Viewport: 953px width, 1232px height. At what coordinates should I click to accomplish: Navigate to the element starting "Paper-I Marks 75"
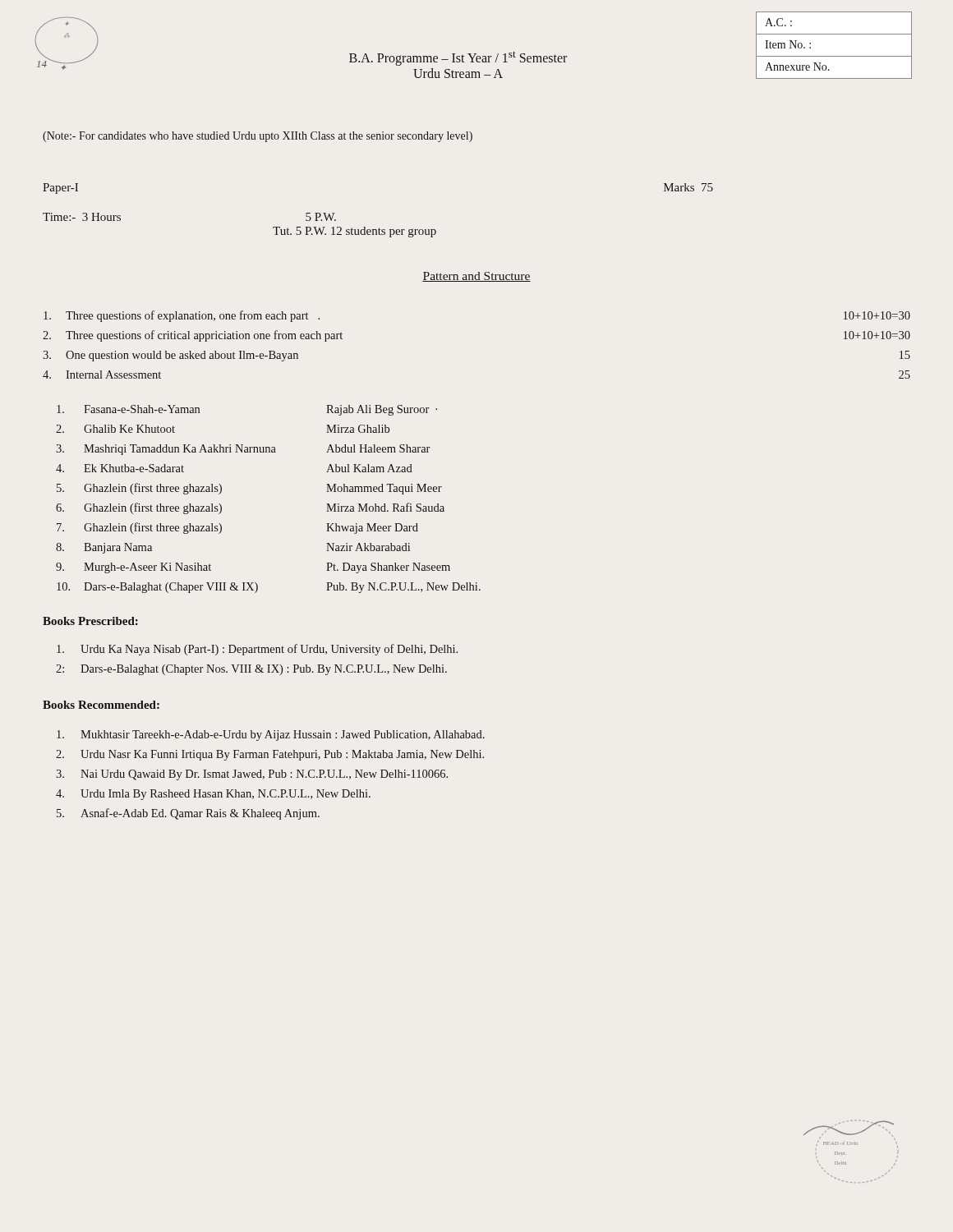64,188
